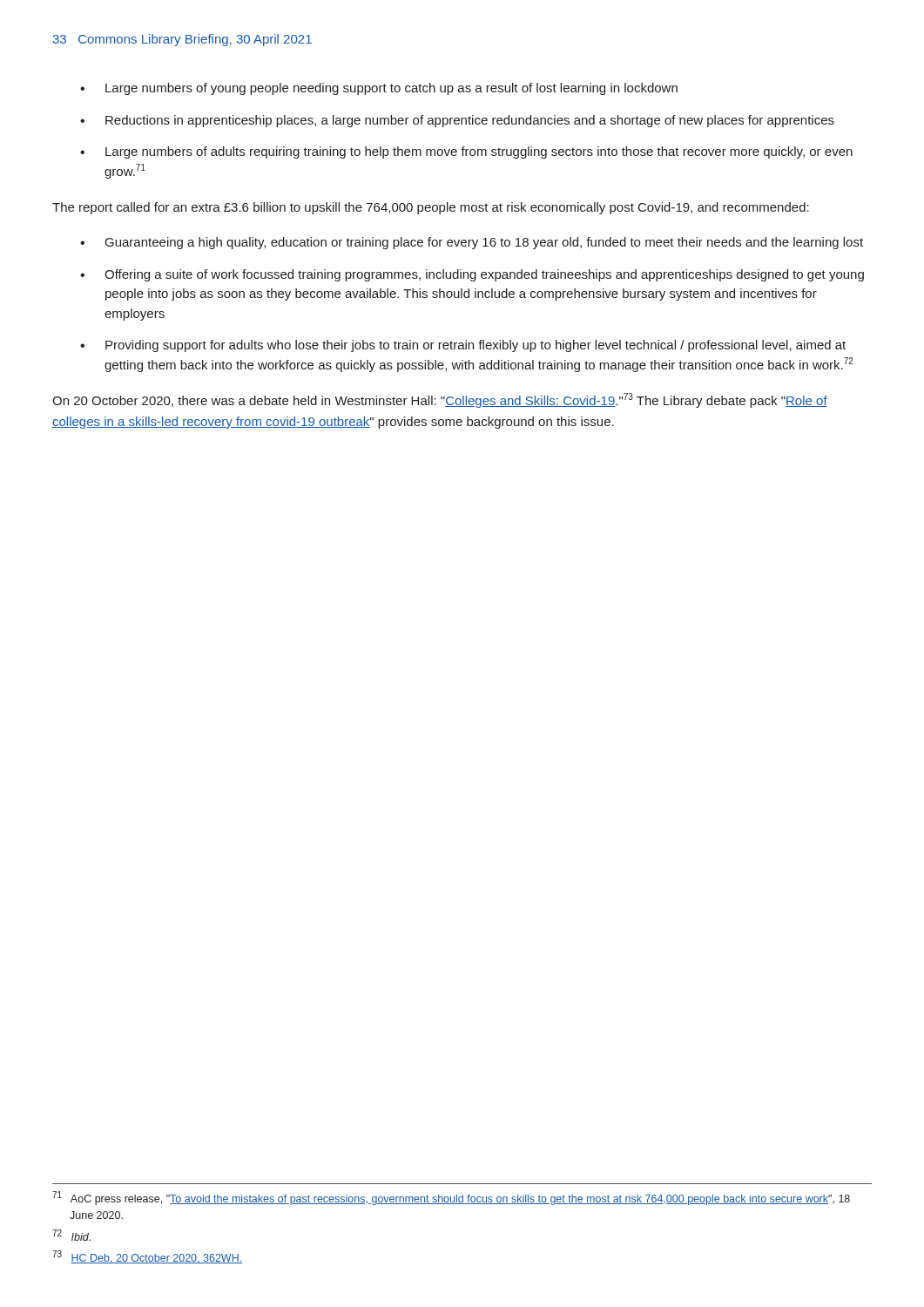Navigate to the region starting "Large numbers of adults"

pyautogui.click(x=479, y=161)
